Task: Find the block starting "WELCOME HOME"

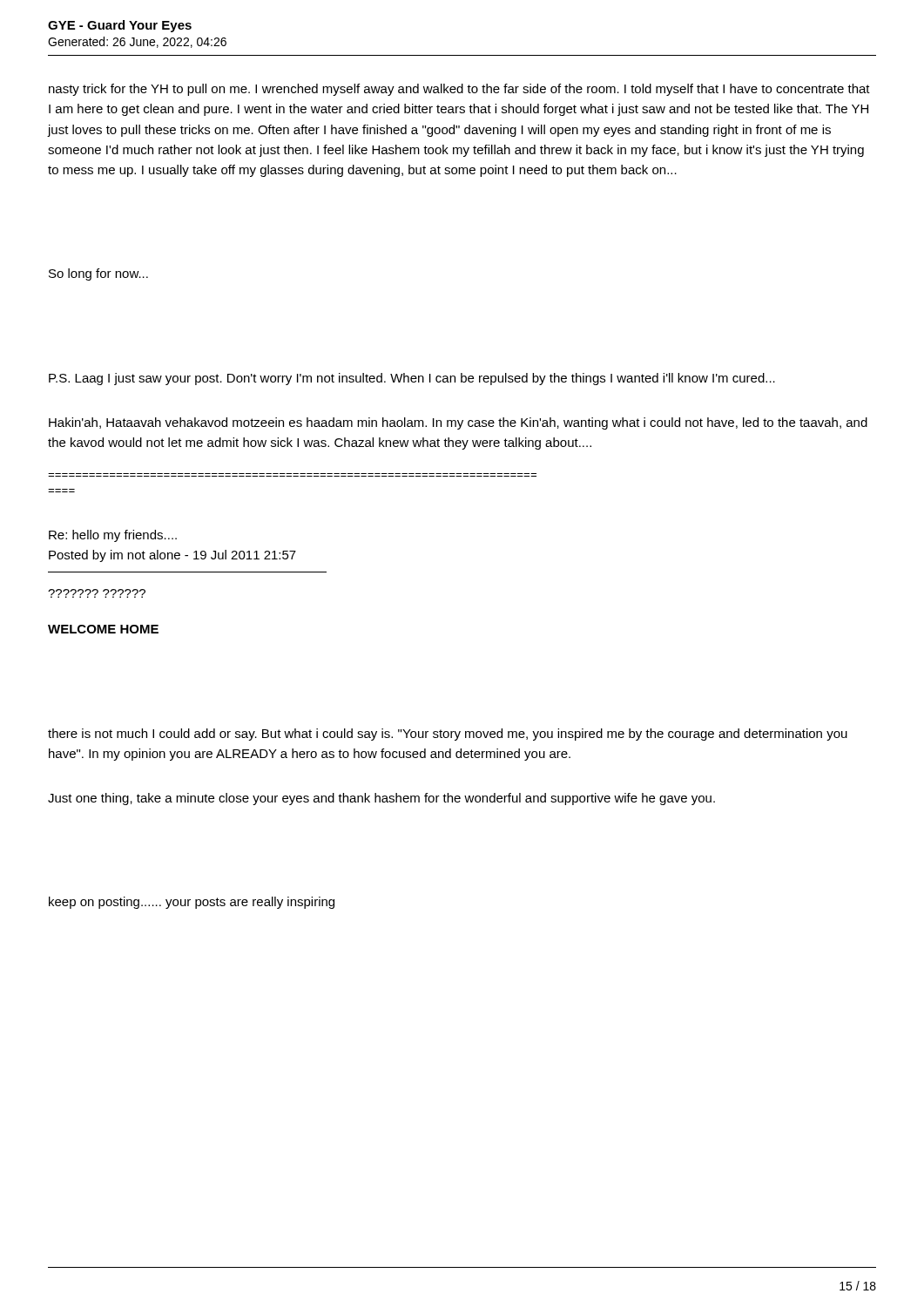Action: pos(103,629)
